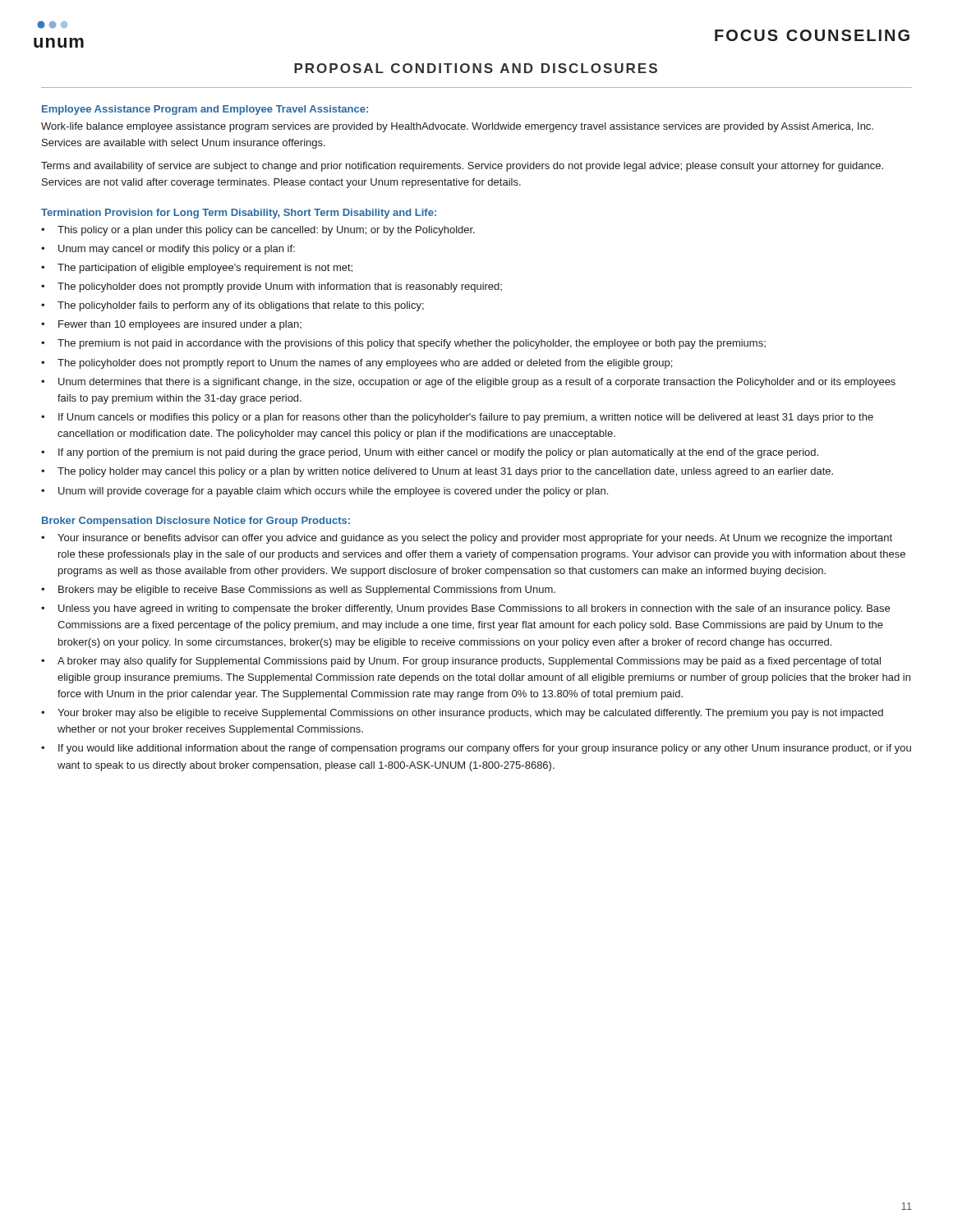The height and width of the screenshot is (1232, 953).
Task: Click on the list item that reads "• If any portion of the premium"
Action: [x=476, y=453]
